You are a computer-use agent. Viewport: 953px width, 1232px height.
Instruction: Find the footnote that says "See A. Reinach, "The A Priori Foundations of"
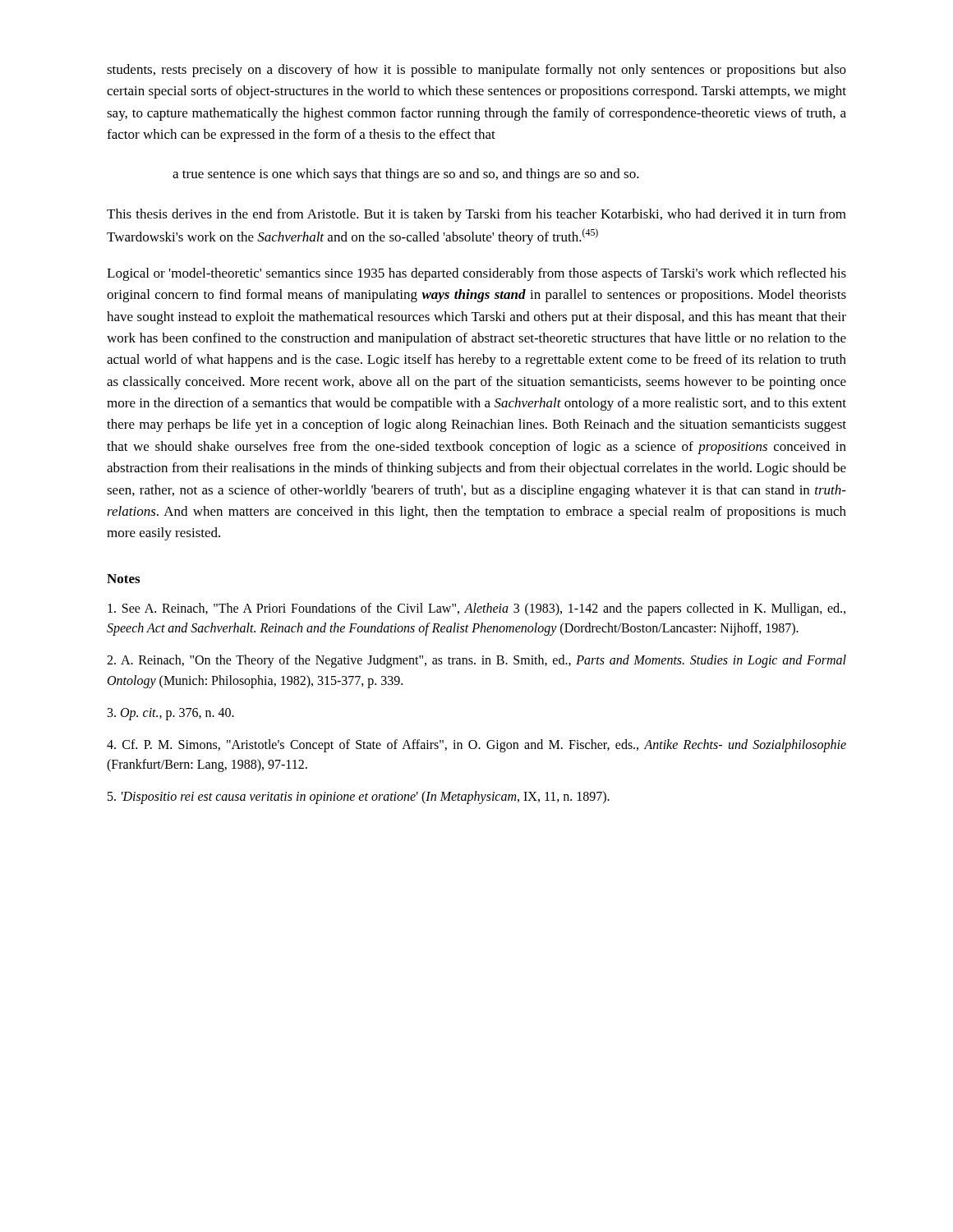coord(476,618)
